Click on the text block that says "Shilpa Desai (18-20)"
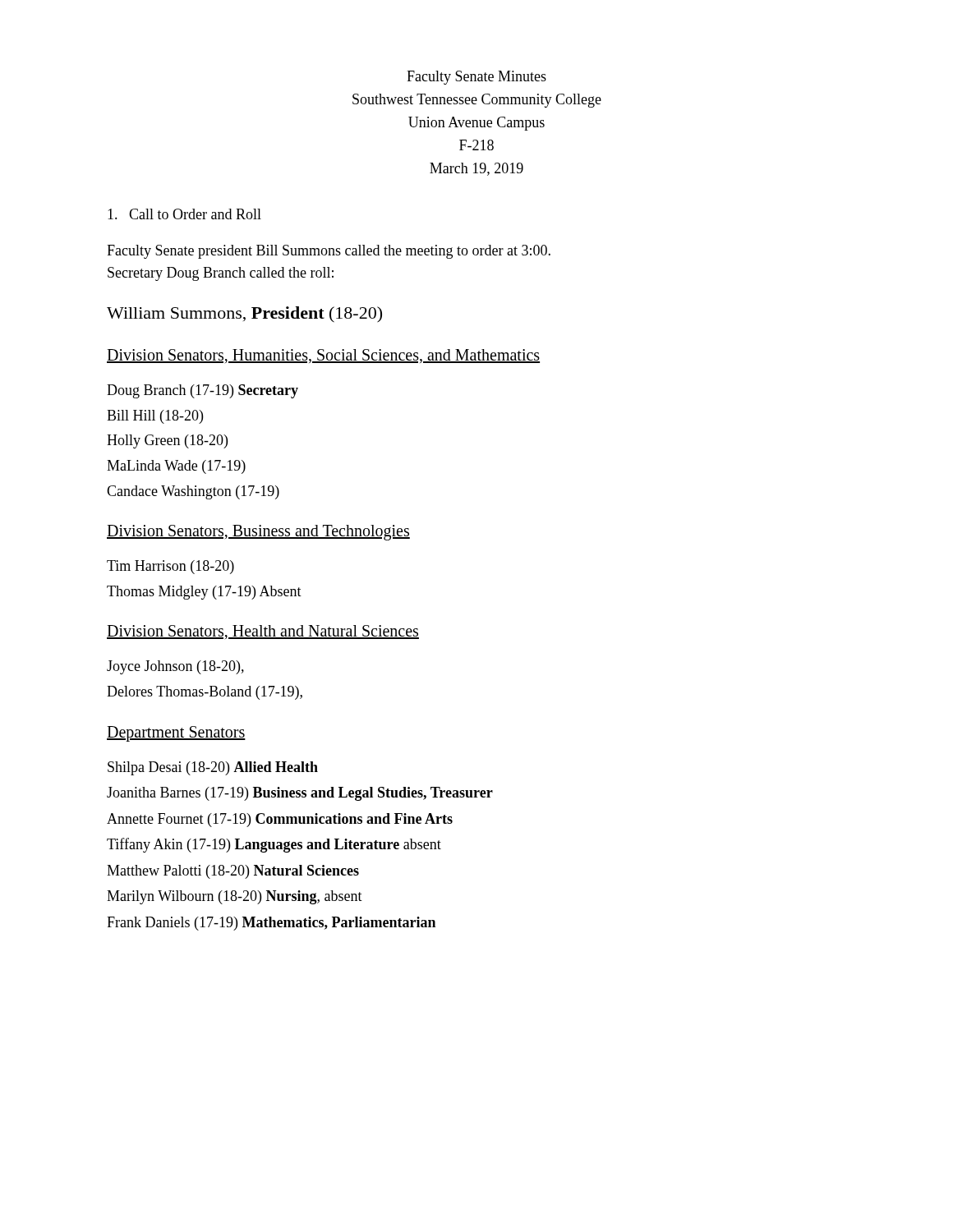953x1232 pixels. point(300,844)
